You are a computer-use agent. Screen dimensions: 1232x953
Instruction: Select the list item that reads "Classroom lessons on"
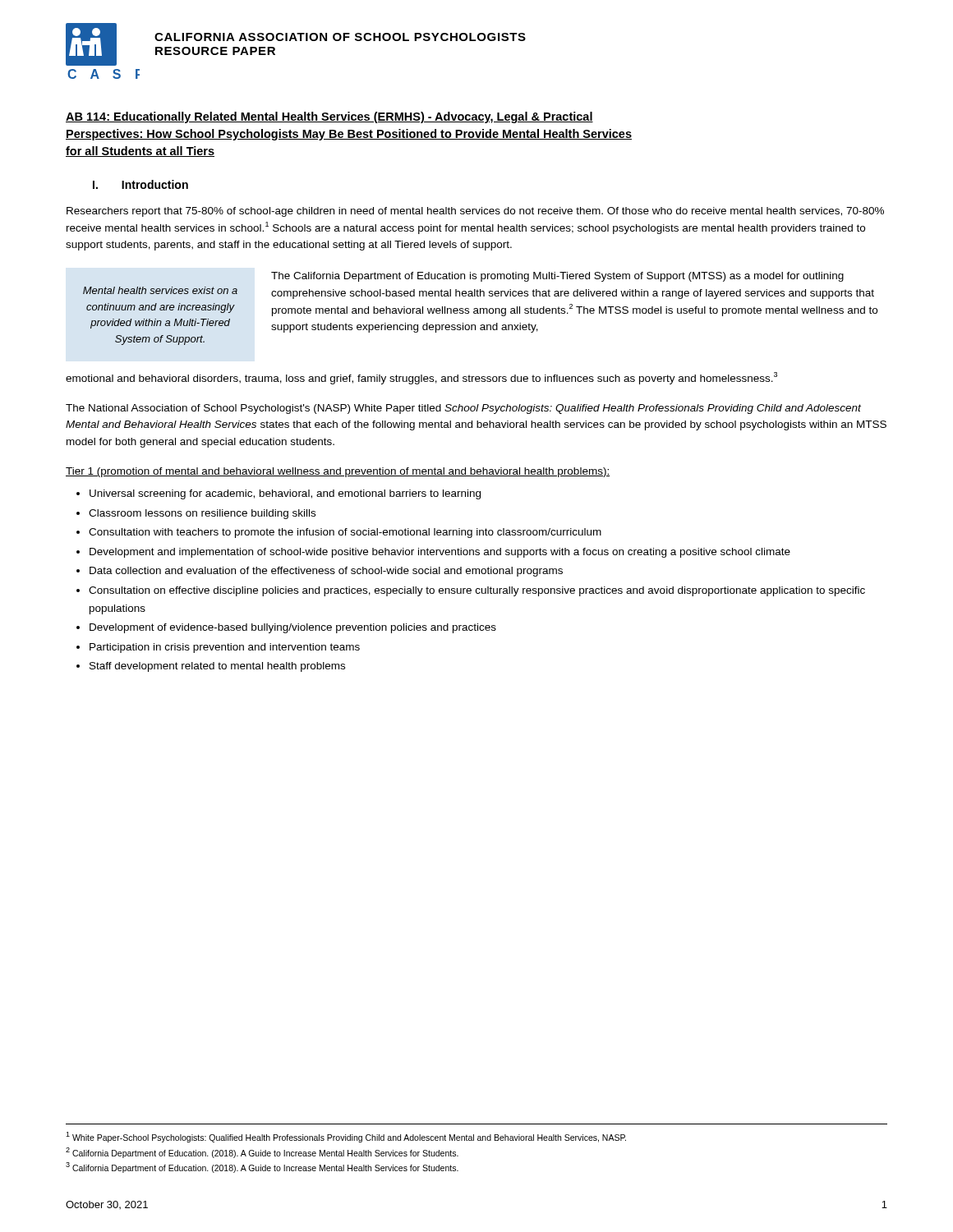[202, 513]
